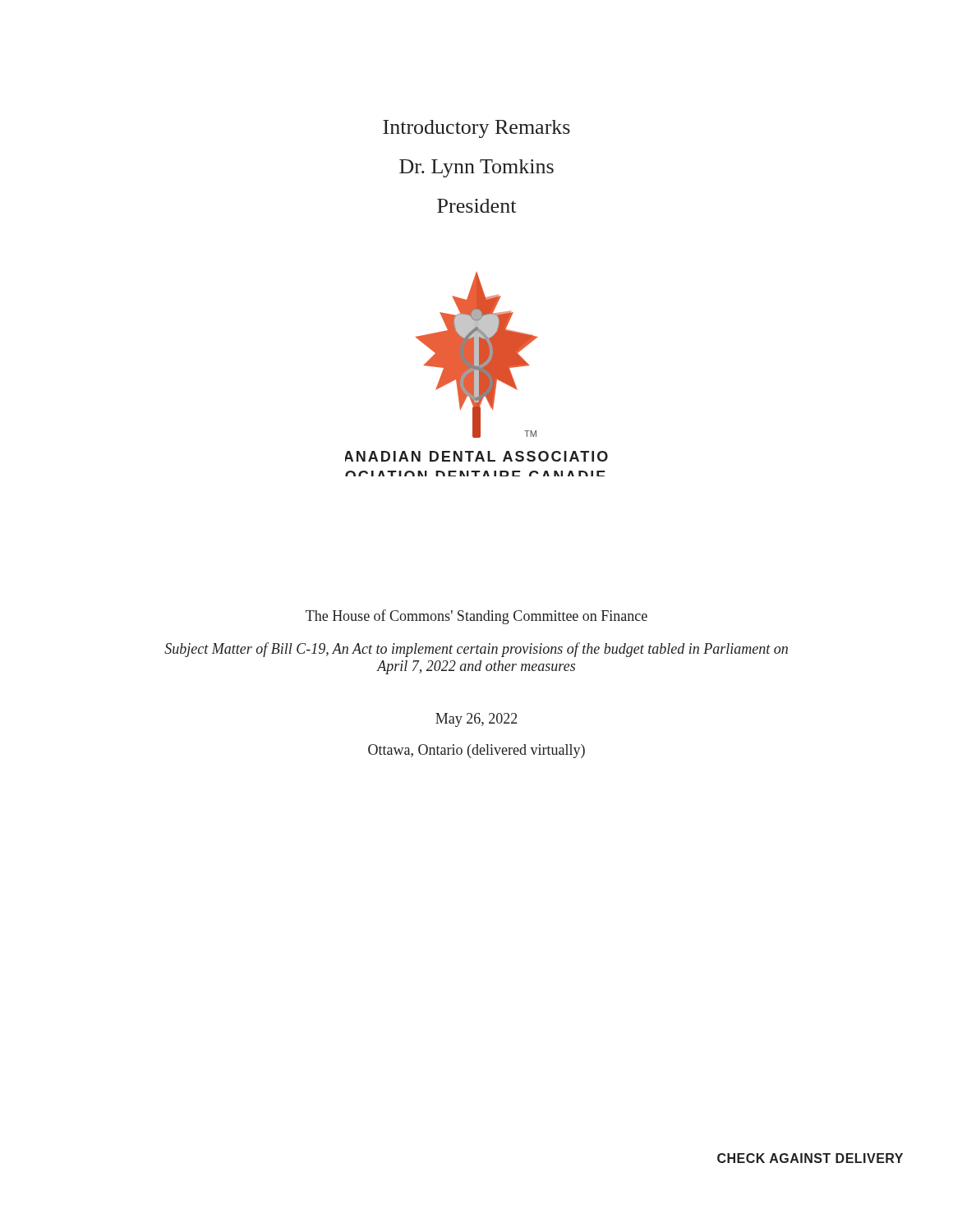This screenshot has height=1232, width=953.
Task: Select the text block with the text "The House of"
Action: [x=476, y=616]
